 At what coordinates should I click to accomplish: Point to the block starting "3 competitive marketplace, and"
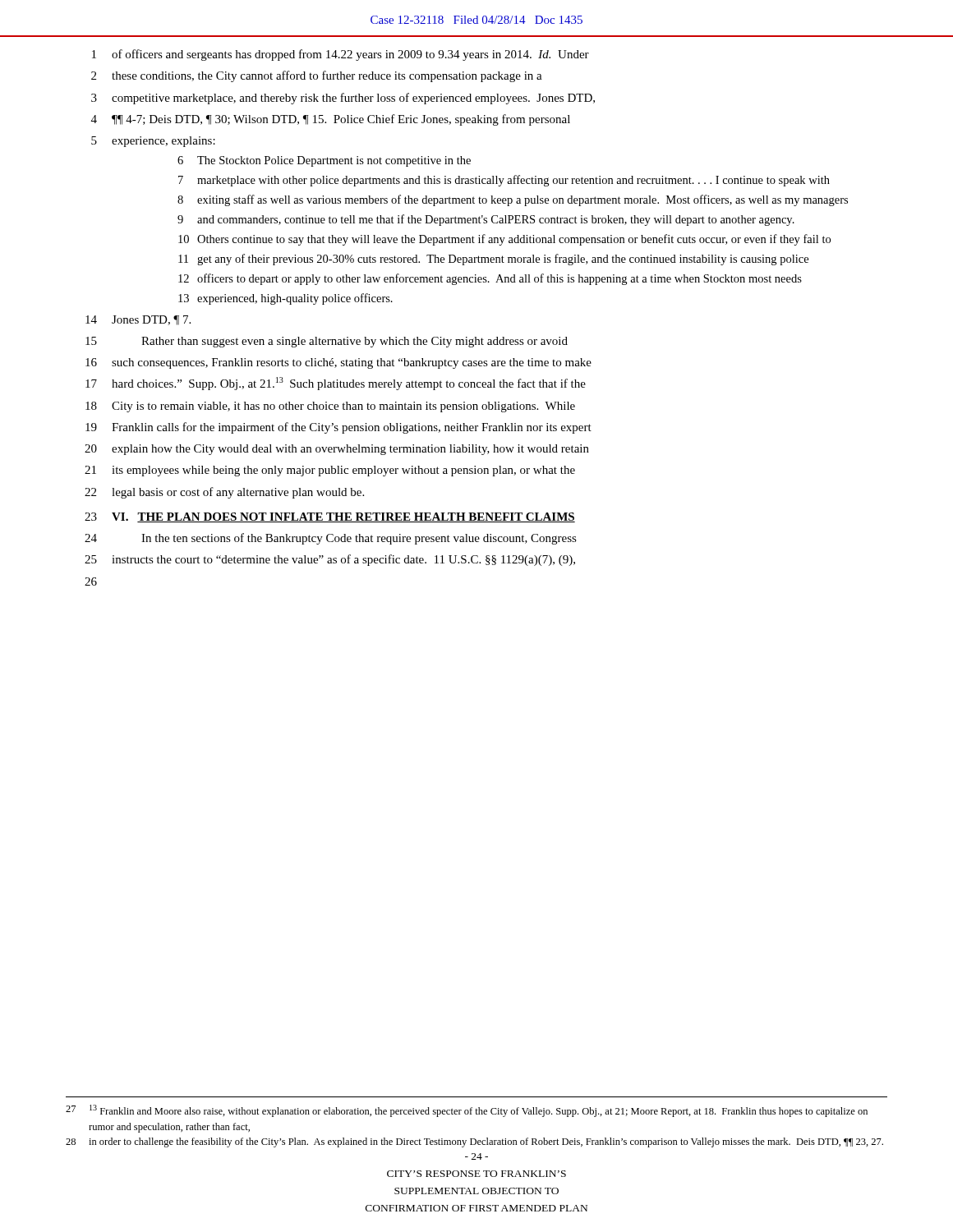(x=476, y=97)
